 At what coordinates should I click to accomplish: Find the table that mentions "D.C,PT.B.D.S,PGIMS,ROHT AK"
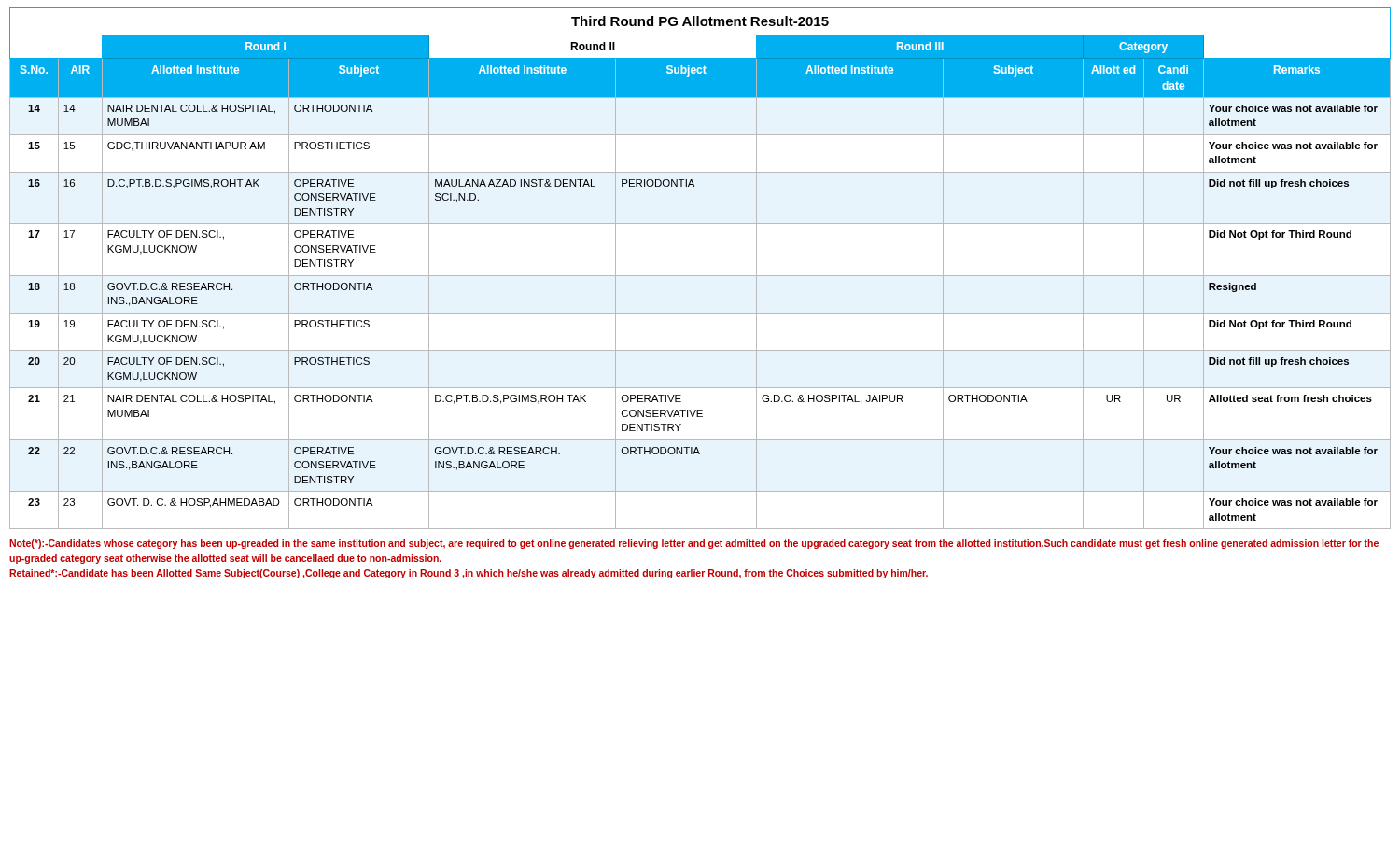pyautogui.click(x=700, y=268)
